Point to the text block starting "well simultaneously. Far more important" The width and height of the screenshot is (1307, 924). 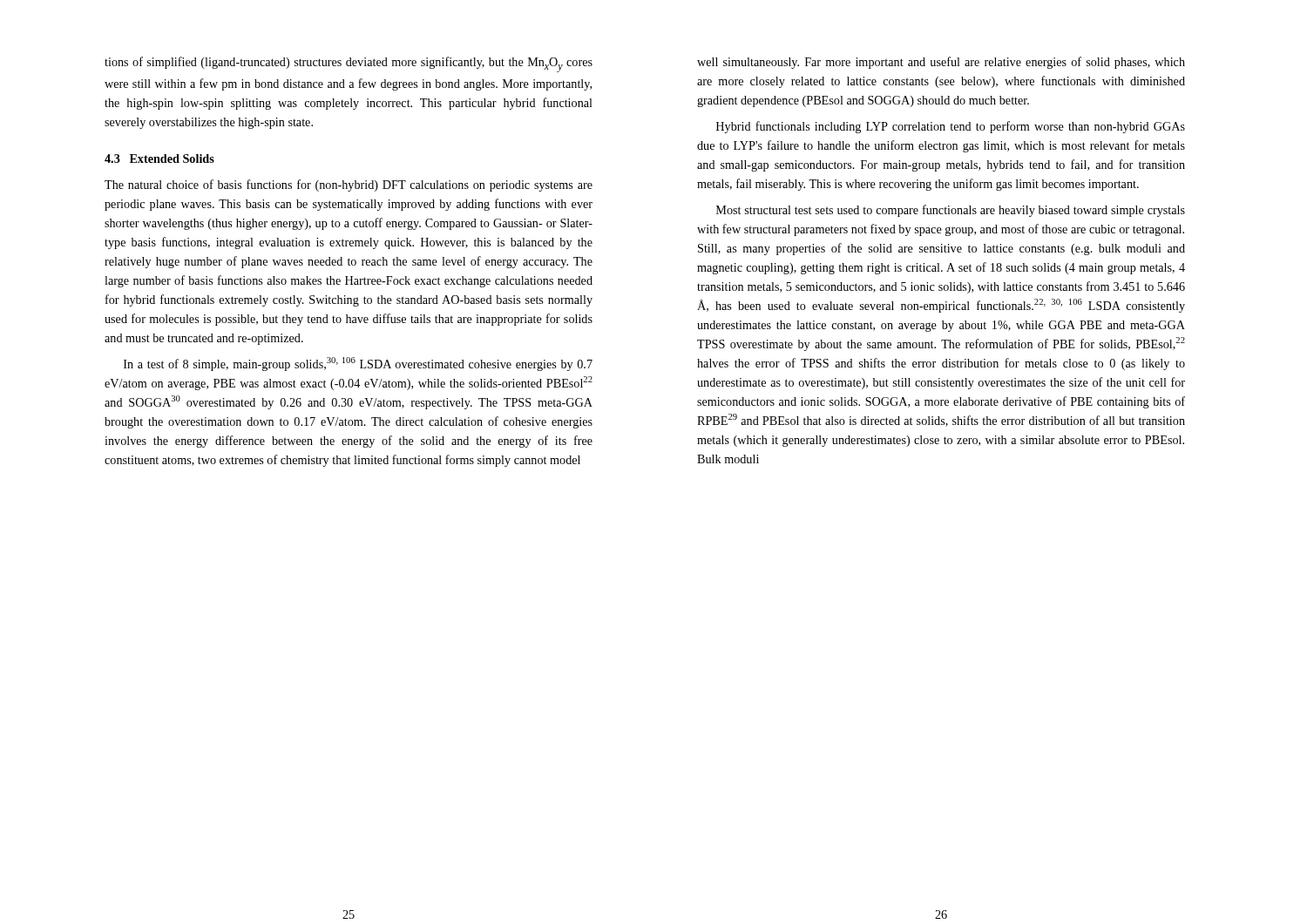tap(941, 81)
